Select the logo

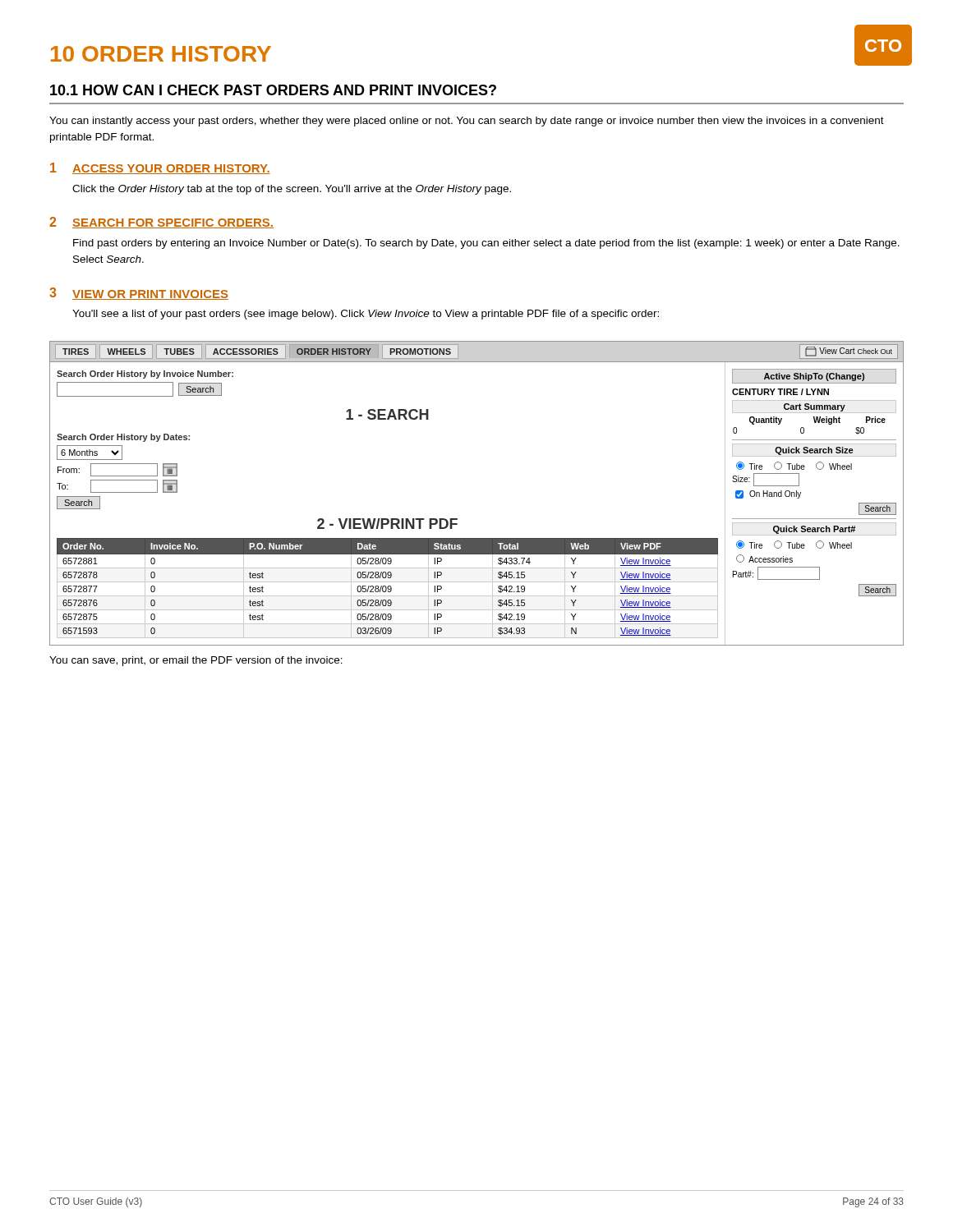[x=883, y=46]
